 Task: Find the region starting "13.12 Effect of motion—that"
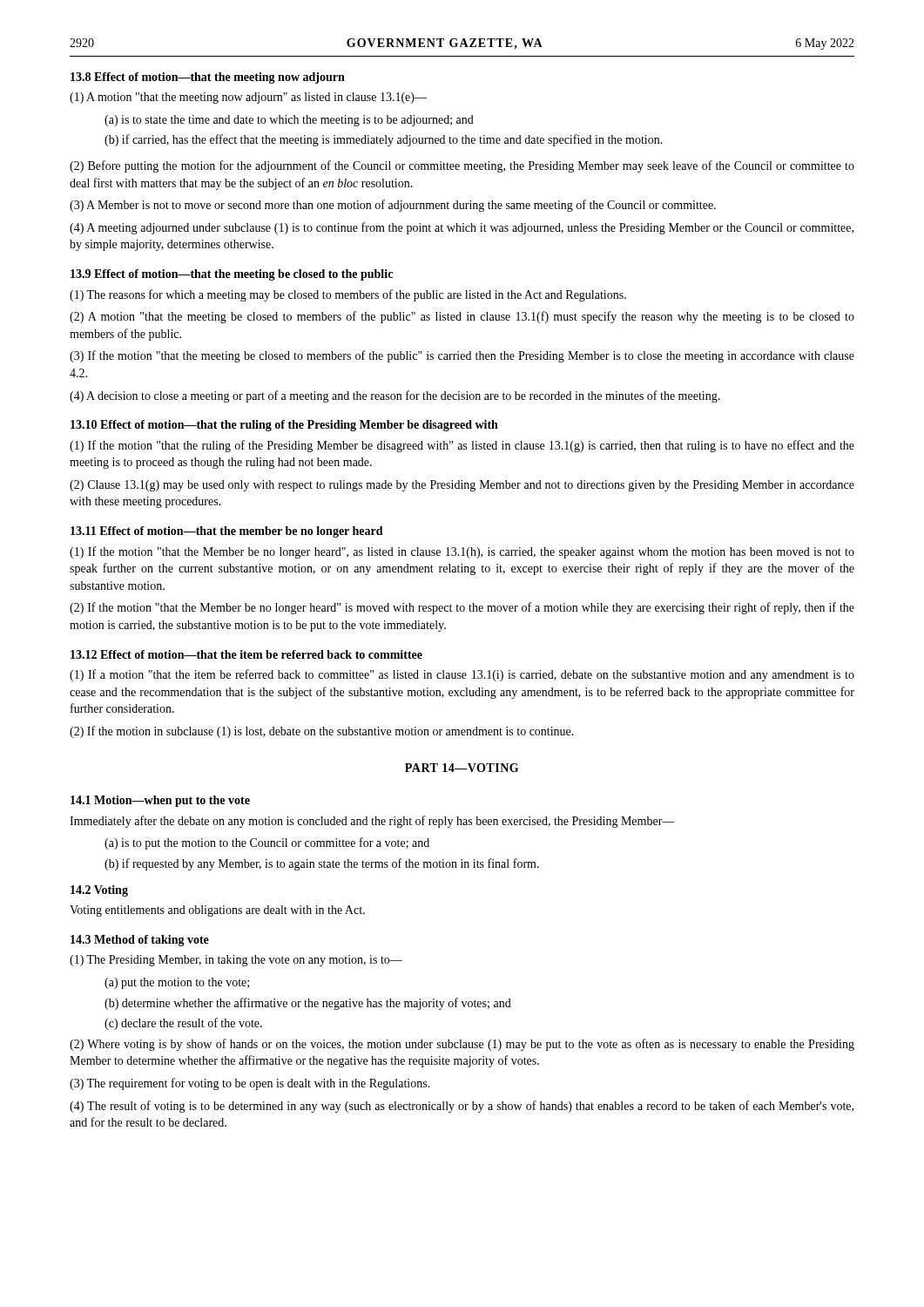click(x=246, y=655)
